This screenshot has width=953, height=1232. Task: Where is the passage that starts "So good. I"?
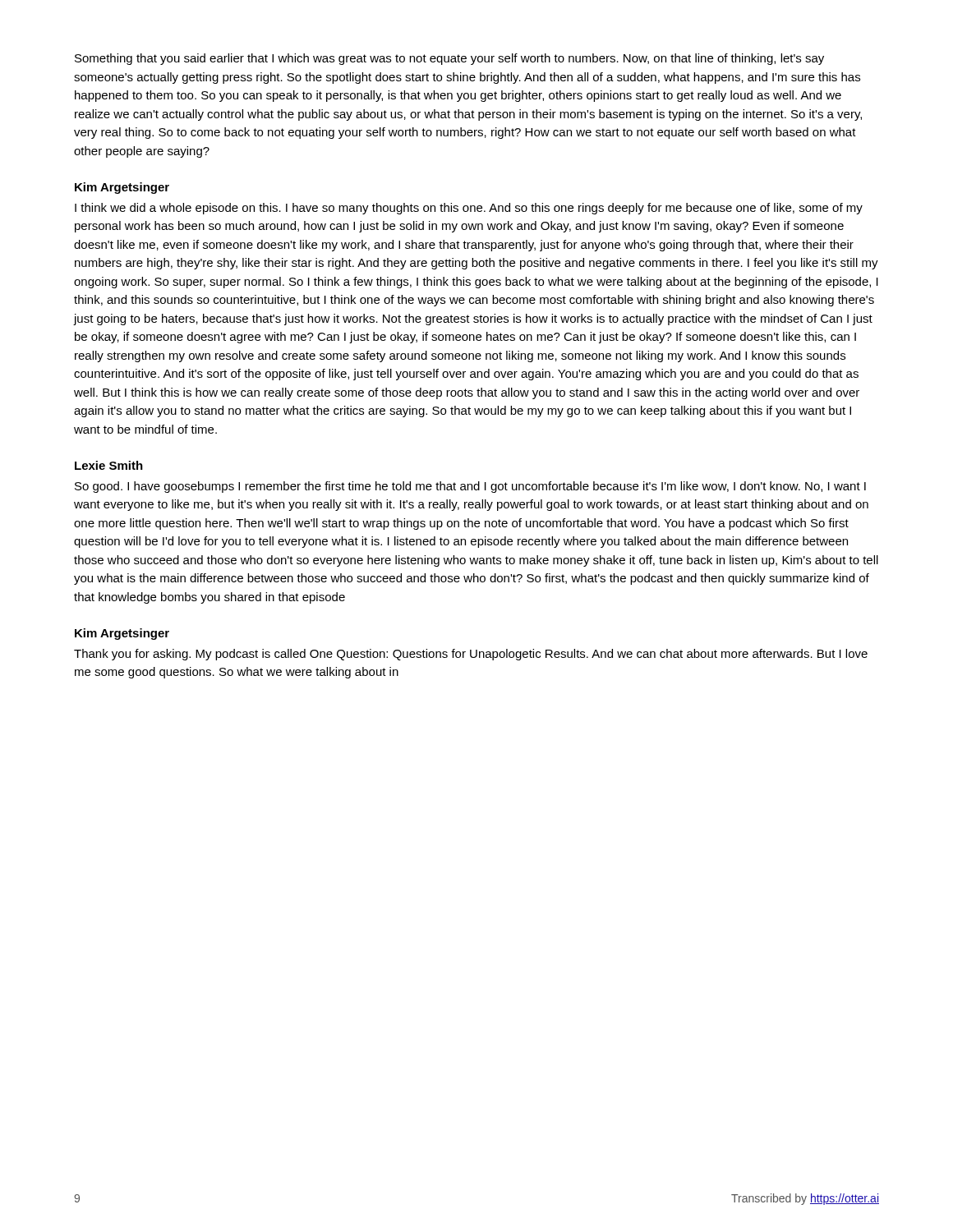476,541
